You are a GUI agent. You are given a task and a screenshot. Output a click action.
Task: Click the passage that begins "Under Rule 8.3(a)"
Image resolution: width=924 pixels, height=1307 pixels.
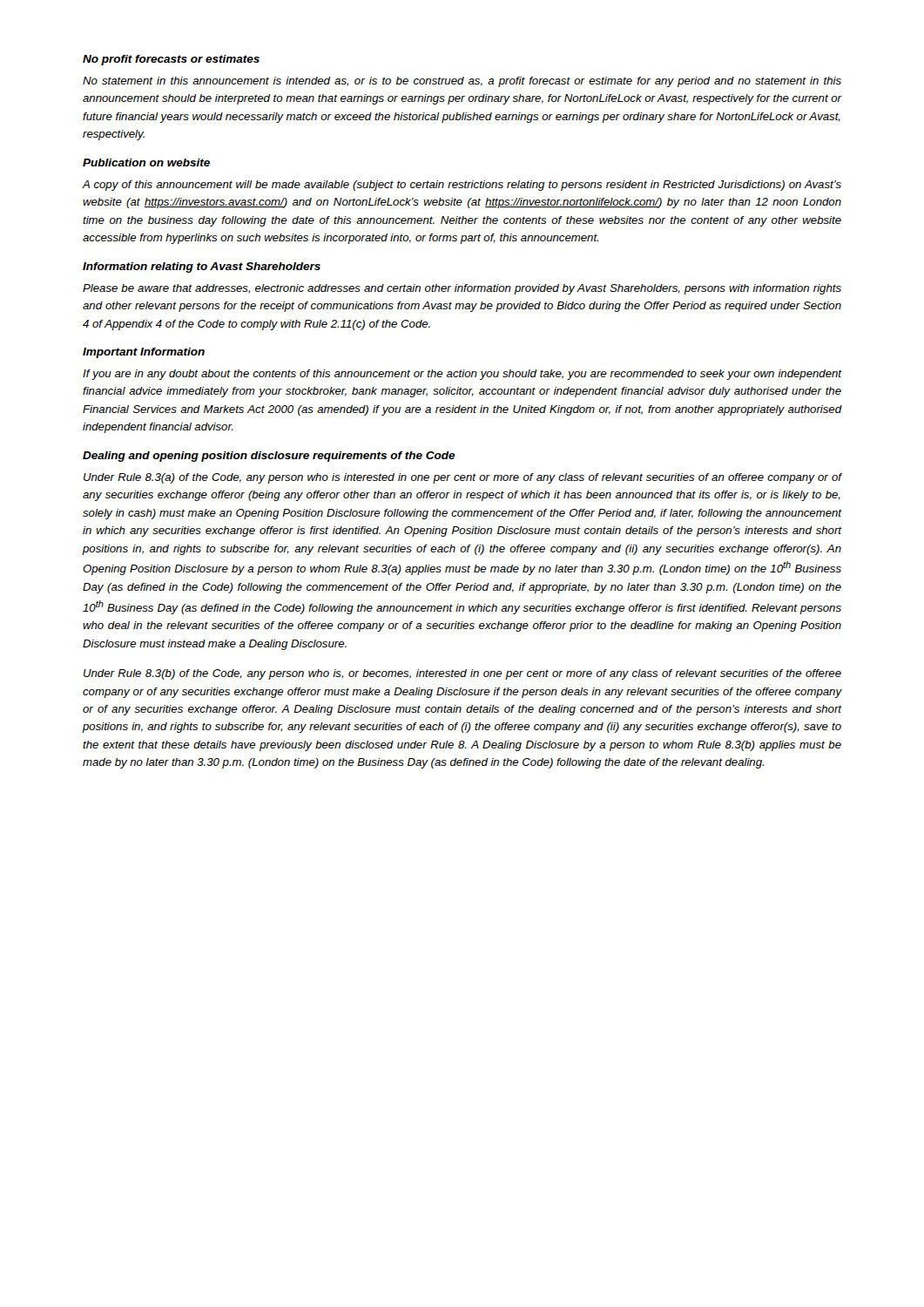click(x=462, y=560)
